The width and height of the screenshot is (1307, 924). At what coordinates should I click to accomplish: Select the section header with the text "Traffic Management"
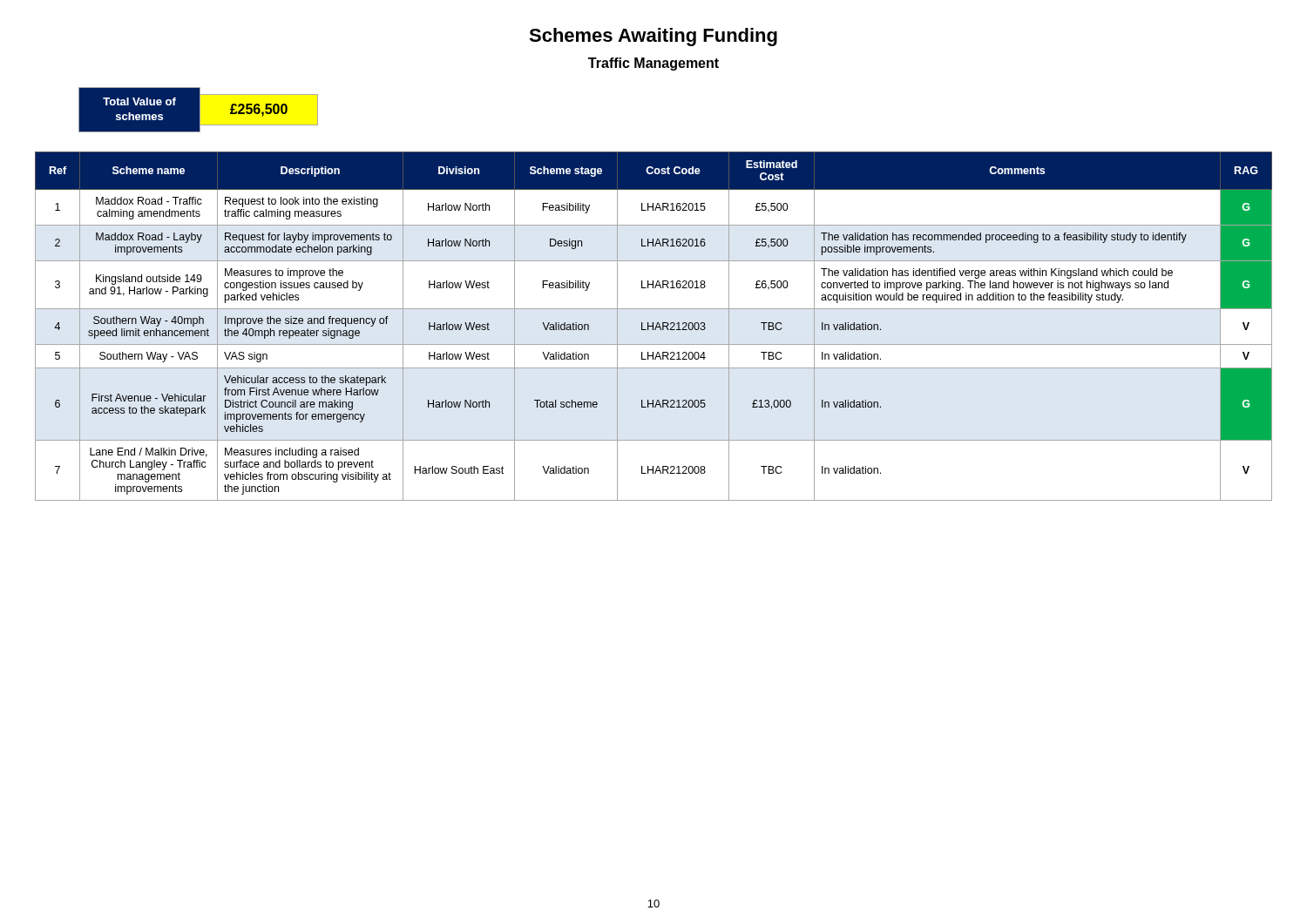[x=654, y=63]
